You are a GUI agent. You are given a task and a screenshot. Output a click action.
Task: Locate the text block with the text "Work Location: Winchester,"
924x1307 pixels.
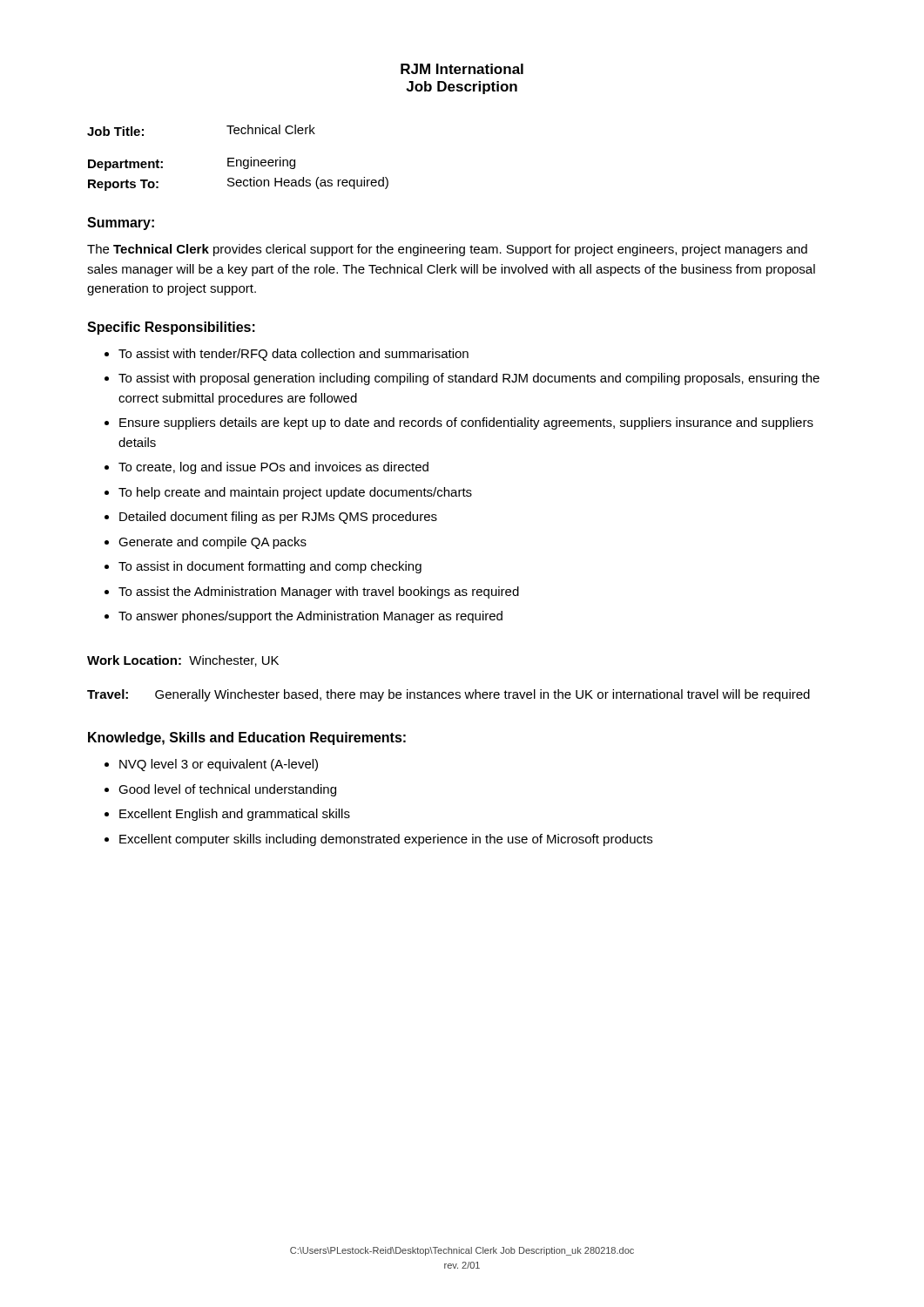click(x=183, y=660)
